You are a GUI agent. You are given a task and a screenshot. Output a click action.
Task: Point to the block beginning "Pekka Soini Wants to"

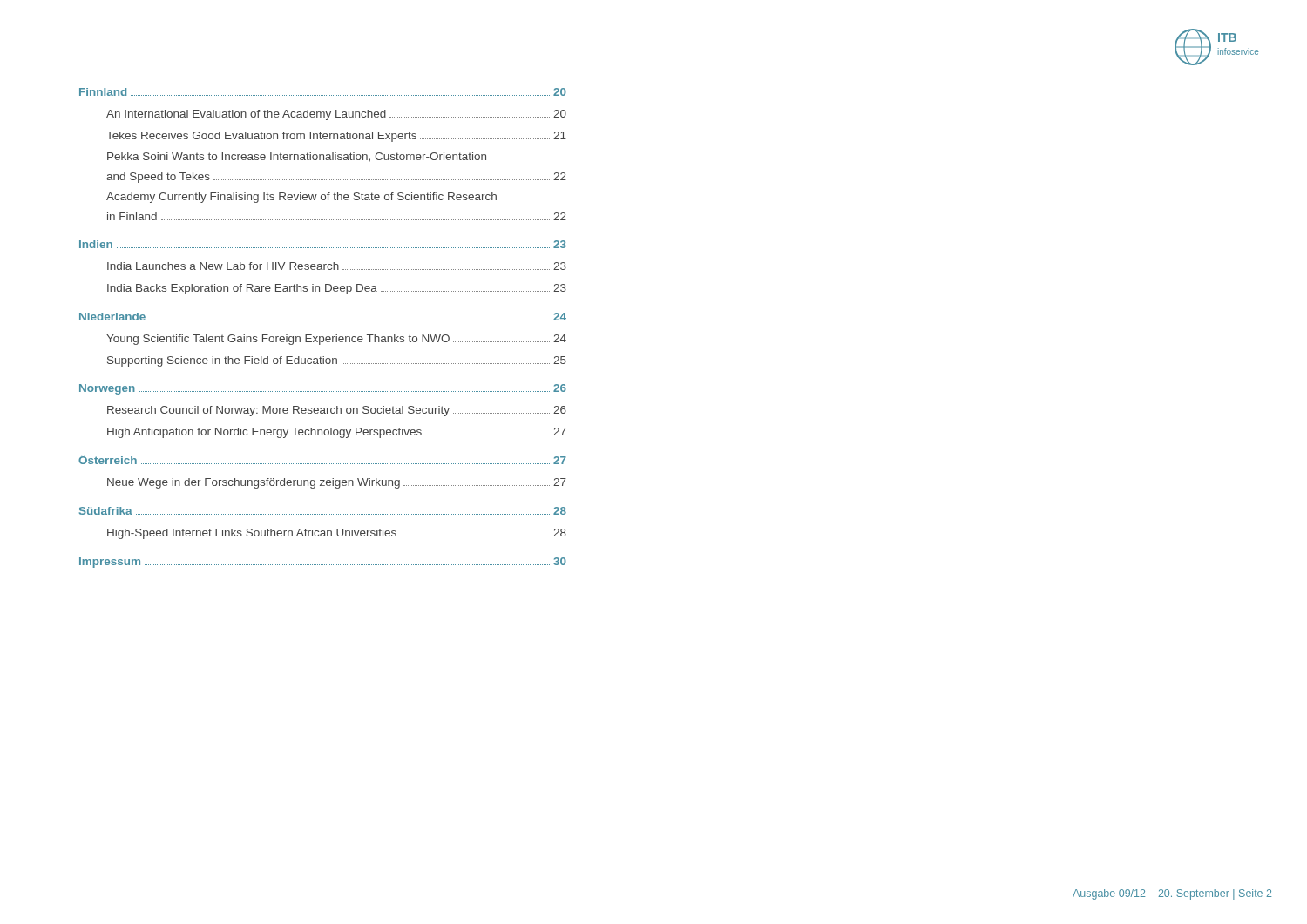point(336,167)
